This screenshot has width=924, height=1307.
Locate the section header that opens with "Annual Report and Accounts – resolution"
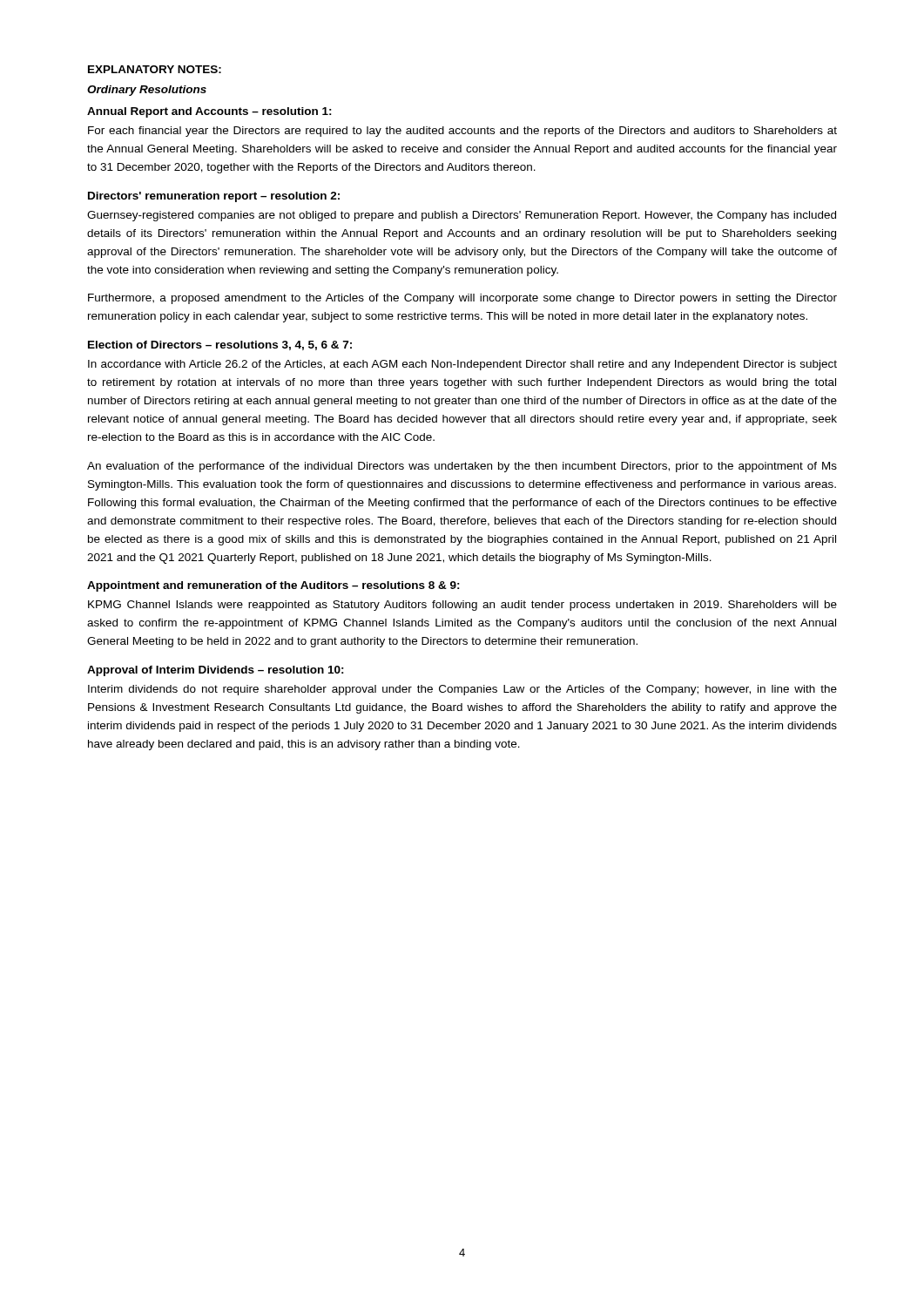[210, 111]
